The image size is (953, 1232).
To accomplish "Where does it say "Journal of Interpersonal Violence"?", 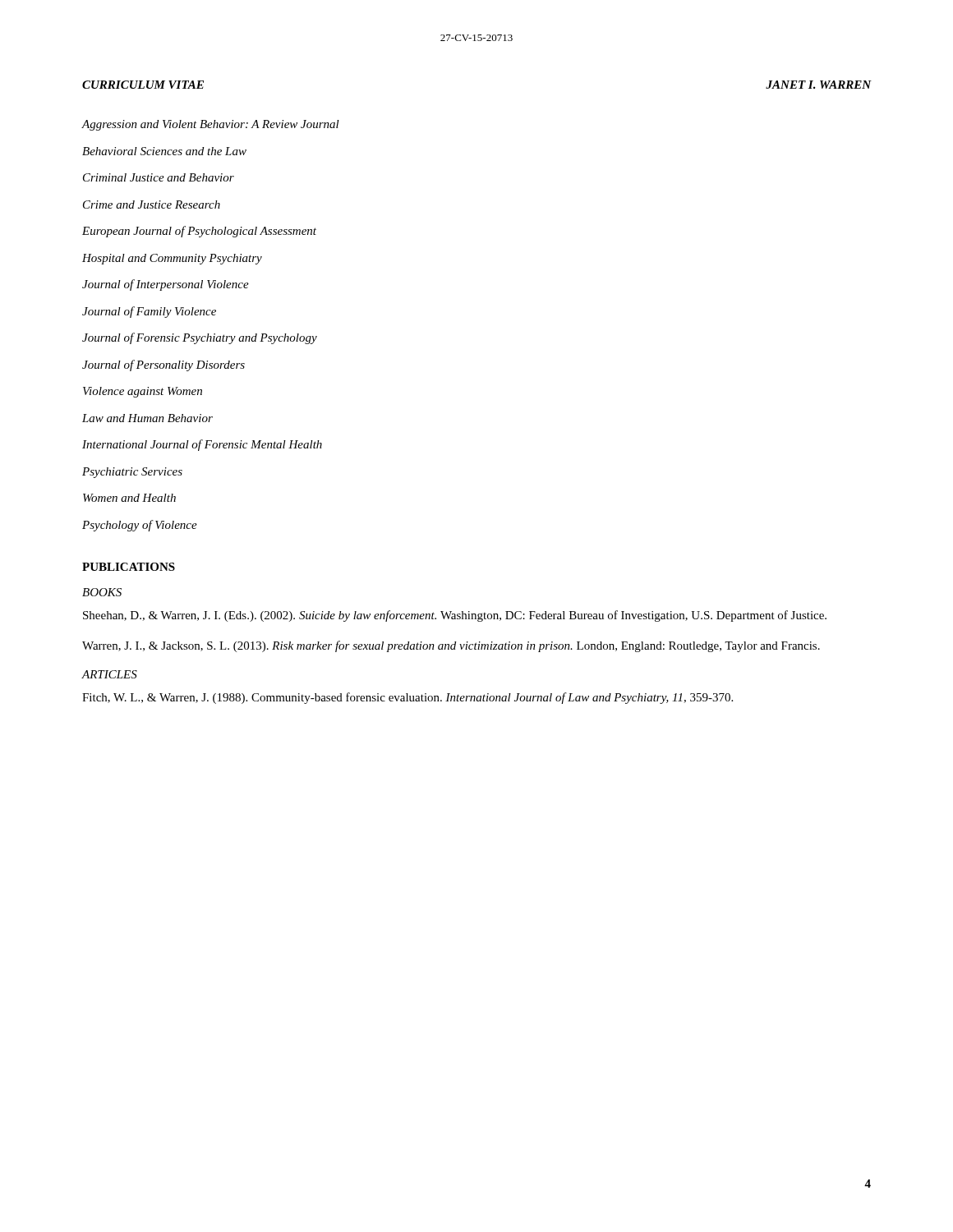I will coord(165,284).
